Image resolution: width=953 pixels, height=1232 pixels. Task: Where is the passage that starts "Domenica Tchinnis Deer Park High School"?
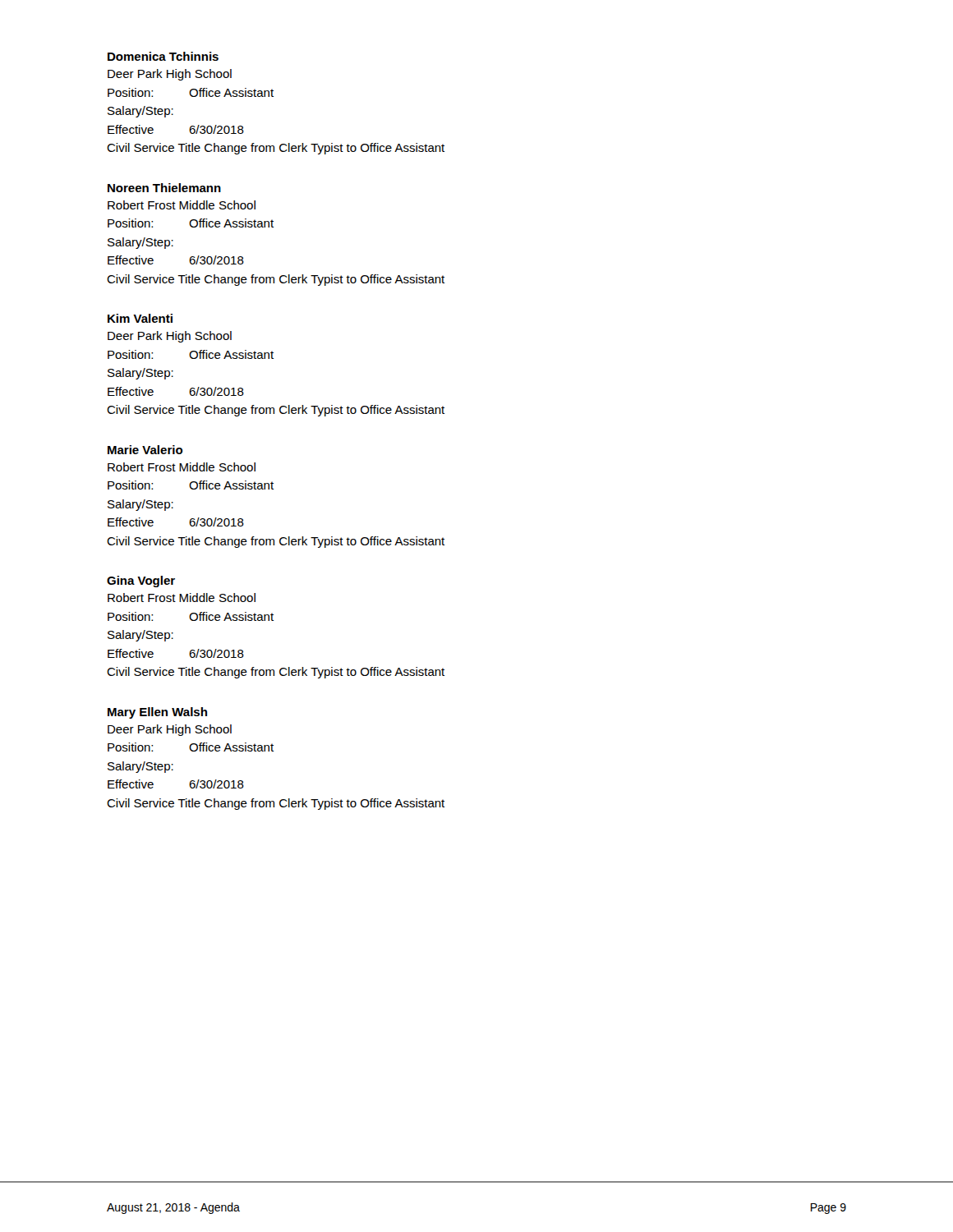click(x=163, y=56)
